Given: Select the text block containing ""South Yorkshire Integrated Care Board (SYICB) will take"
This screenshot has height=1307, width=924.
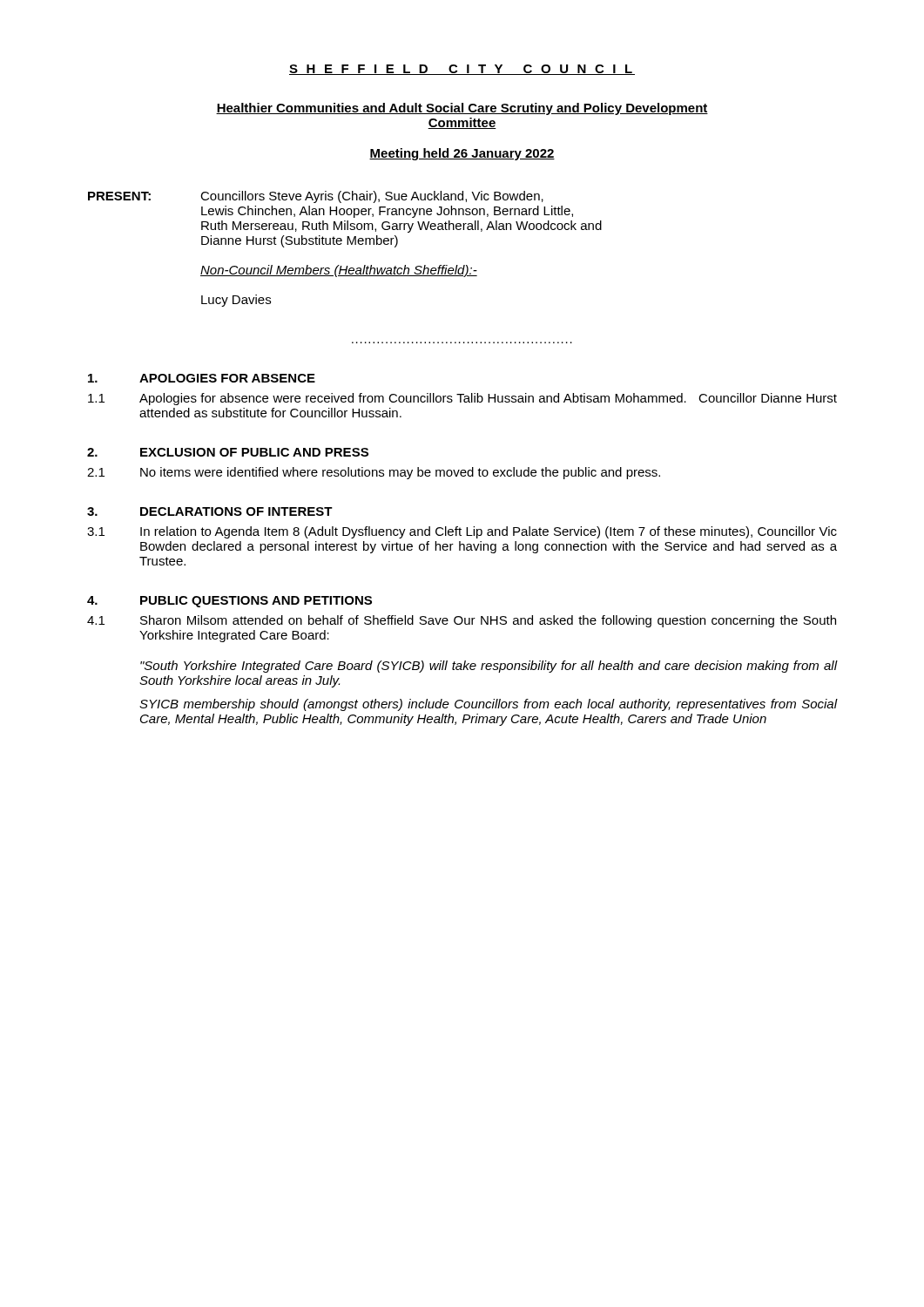Looking at the screenshot, I should (x=488, y=692).
